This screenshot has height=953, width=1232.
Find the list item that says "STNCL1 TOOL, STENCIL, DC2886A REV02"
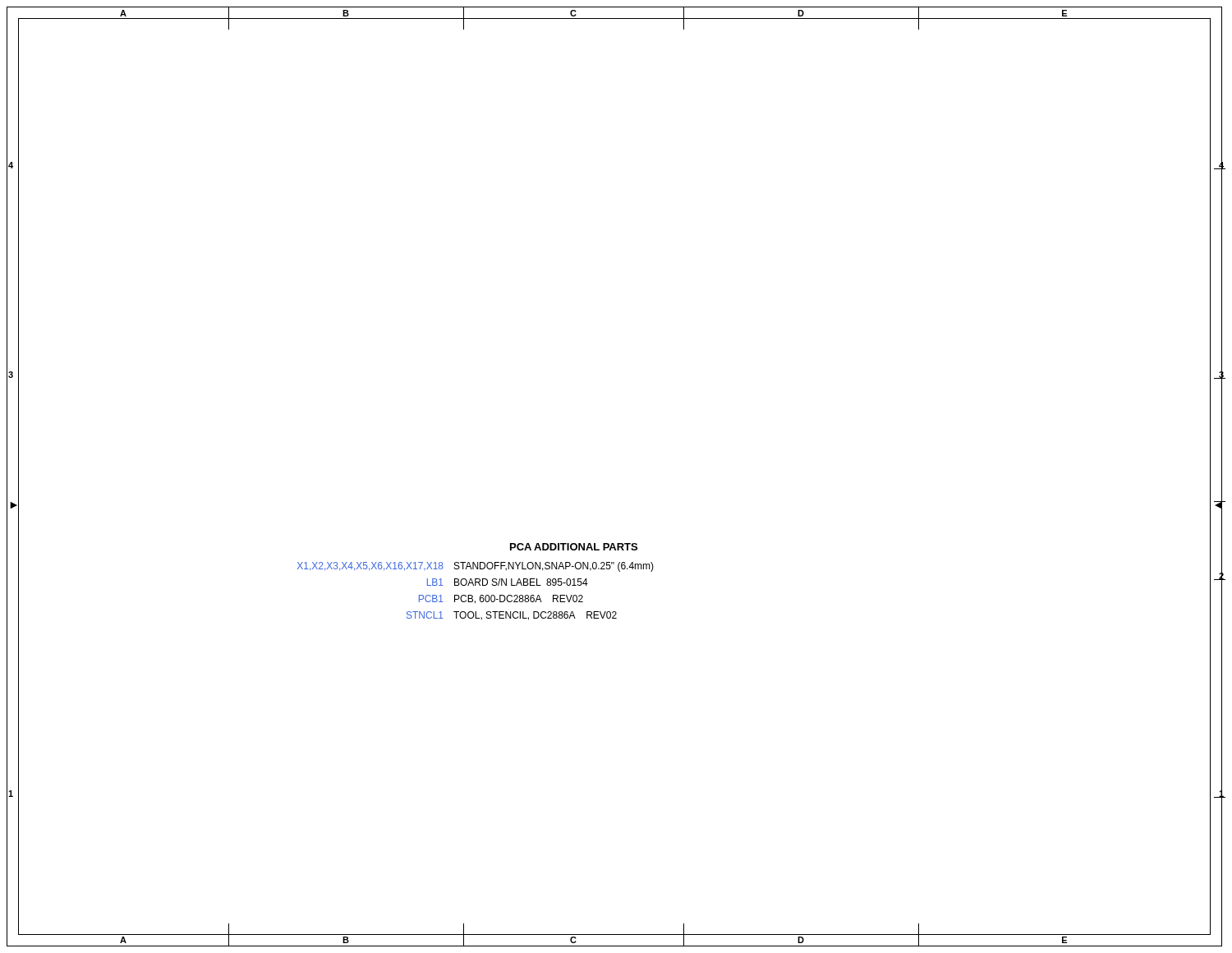tap(448, 615)
